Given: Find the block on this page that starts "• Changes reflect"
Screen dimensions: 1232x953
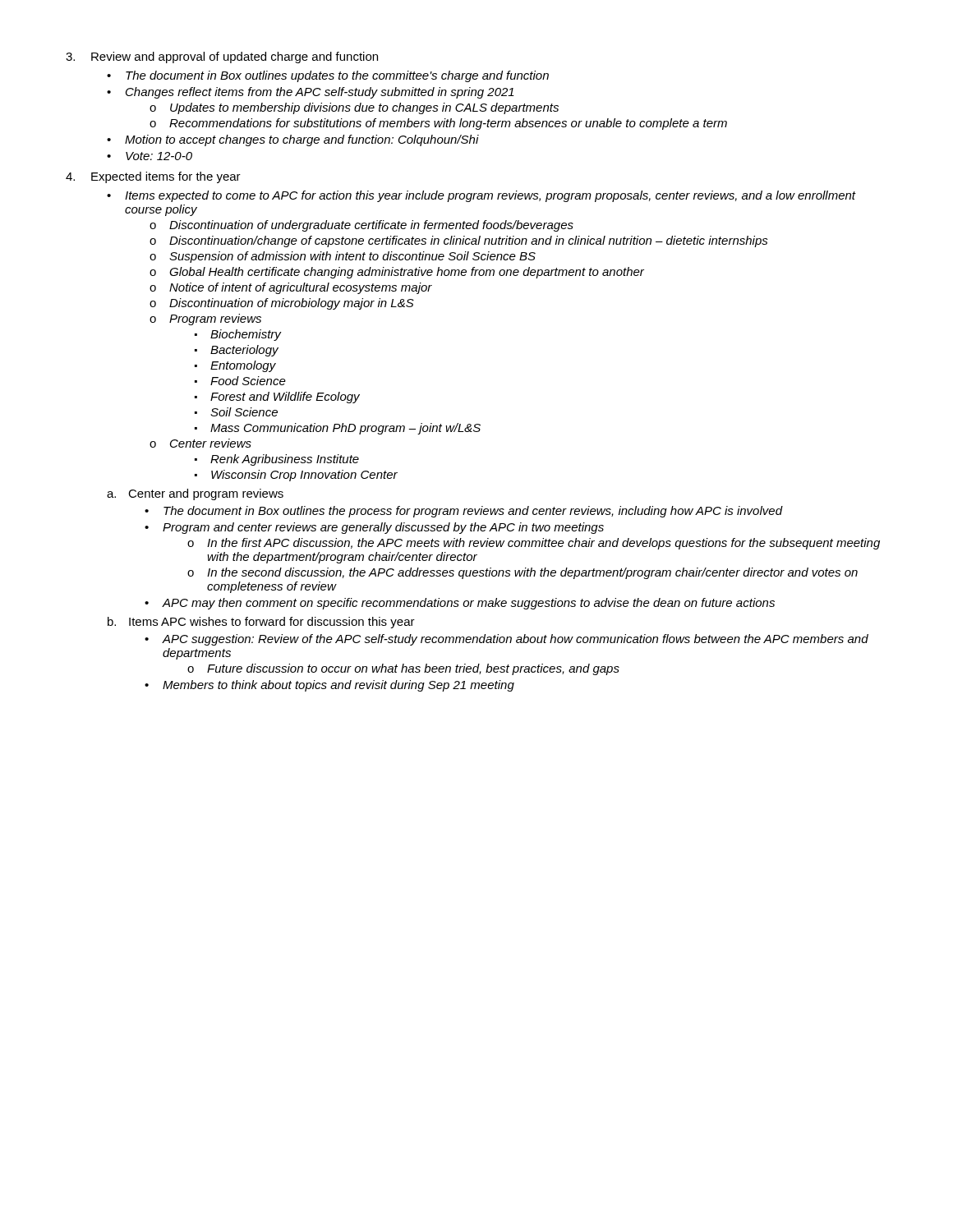Looking at the screenshot, I should click(x=417, y=107).
